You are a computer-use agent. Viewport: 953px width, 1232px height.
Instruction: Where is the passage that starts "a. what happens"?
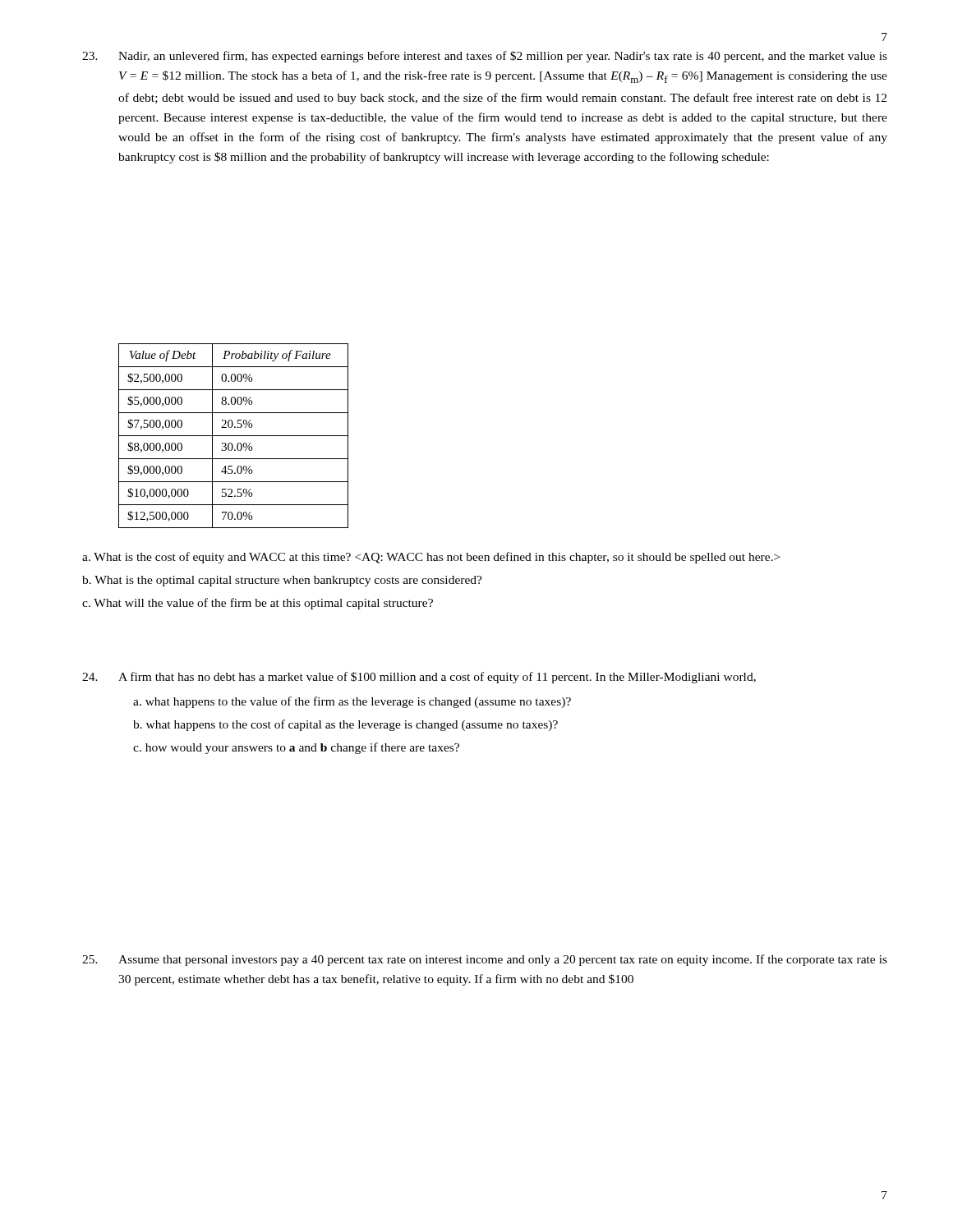(x=352, y=701)
